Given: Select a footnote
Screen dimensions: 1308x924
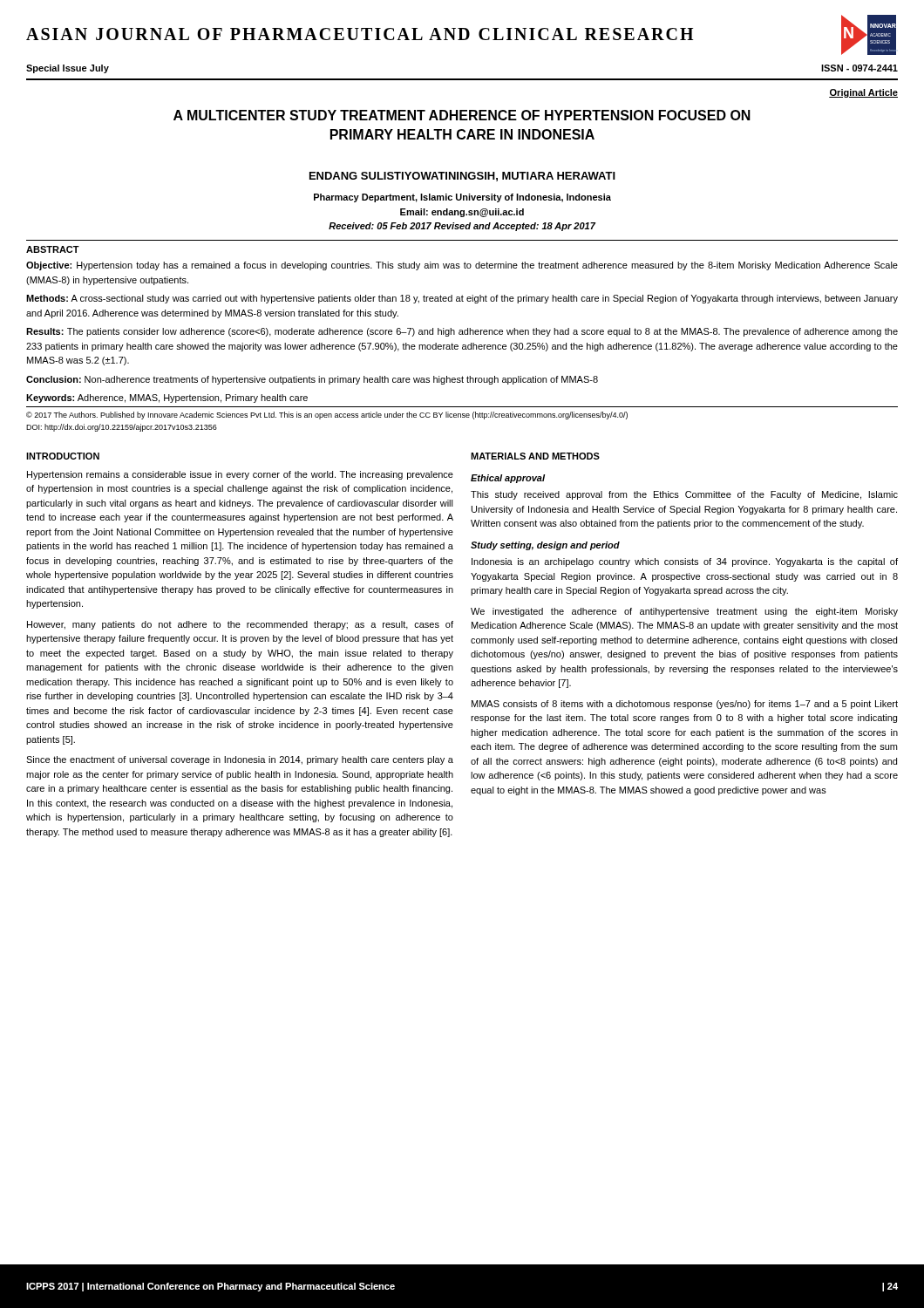Looking at the screenshot, I should [327, 421].
